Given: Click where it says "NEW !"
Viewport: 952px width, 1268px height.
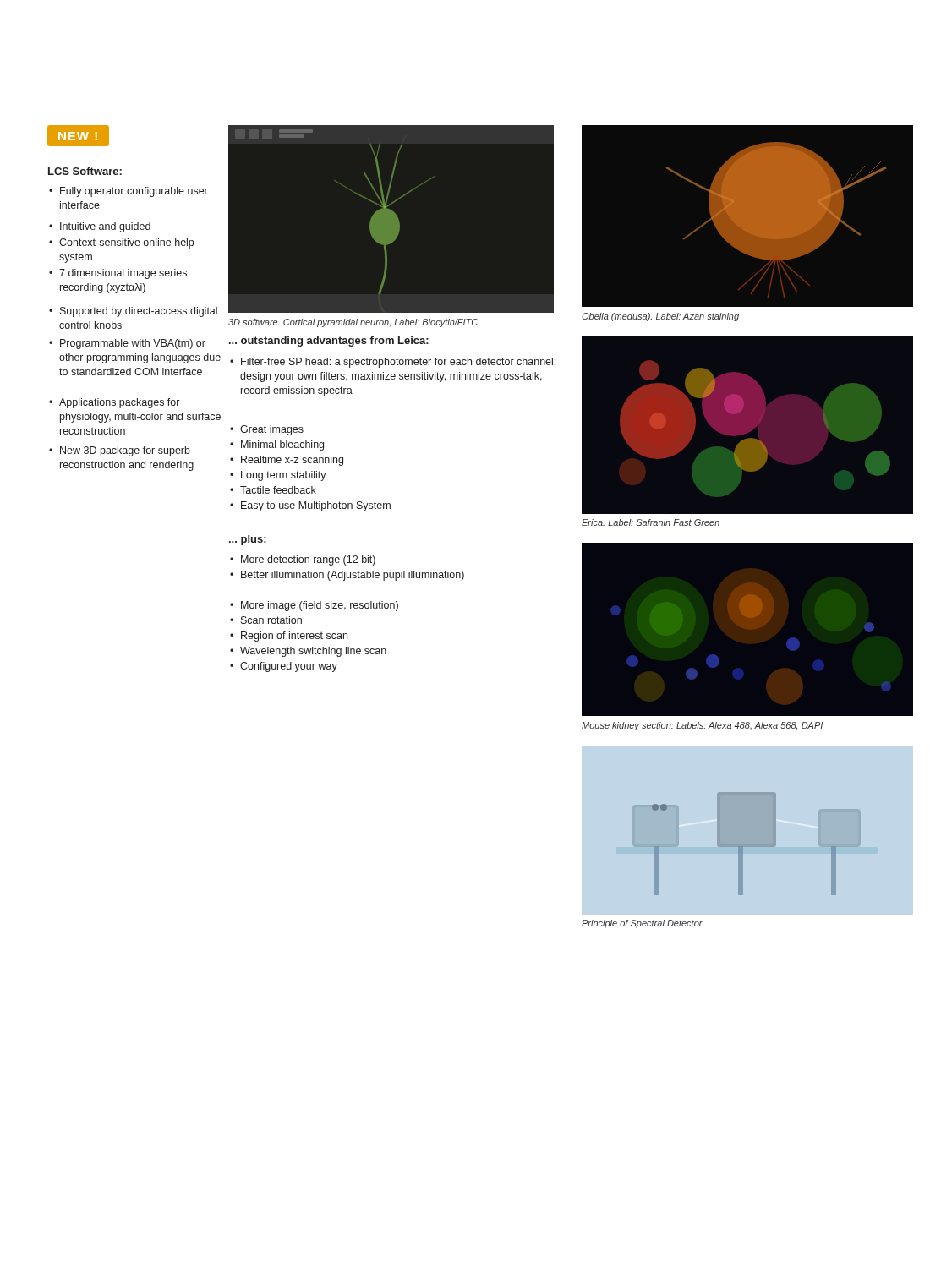Looking at the screenshot, I should click(x=78, y=136).
